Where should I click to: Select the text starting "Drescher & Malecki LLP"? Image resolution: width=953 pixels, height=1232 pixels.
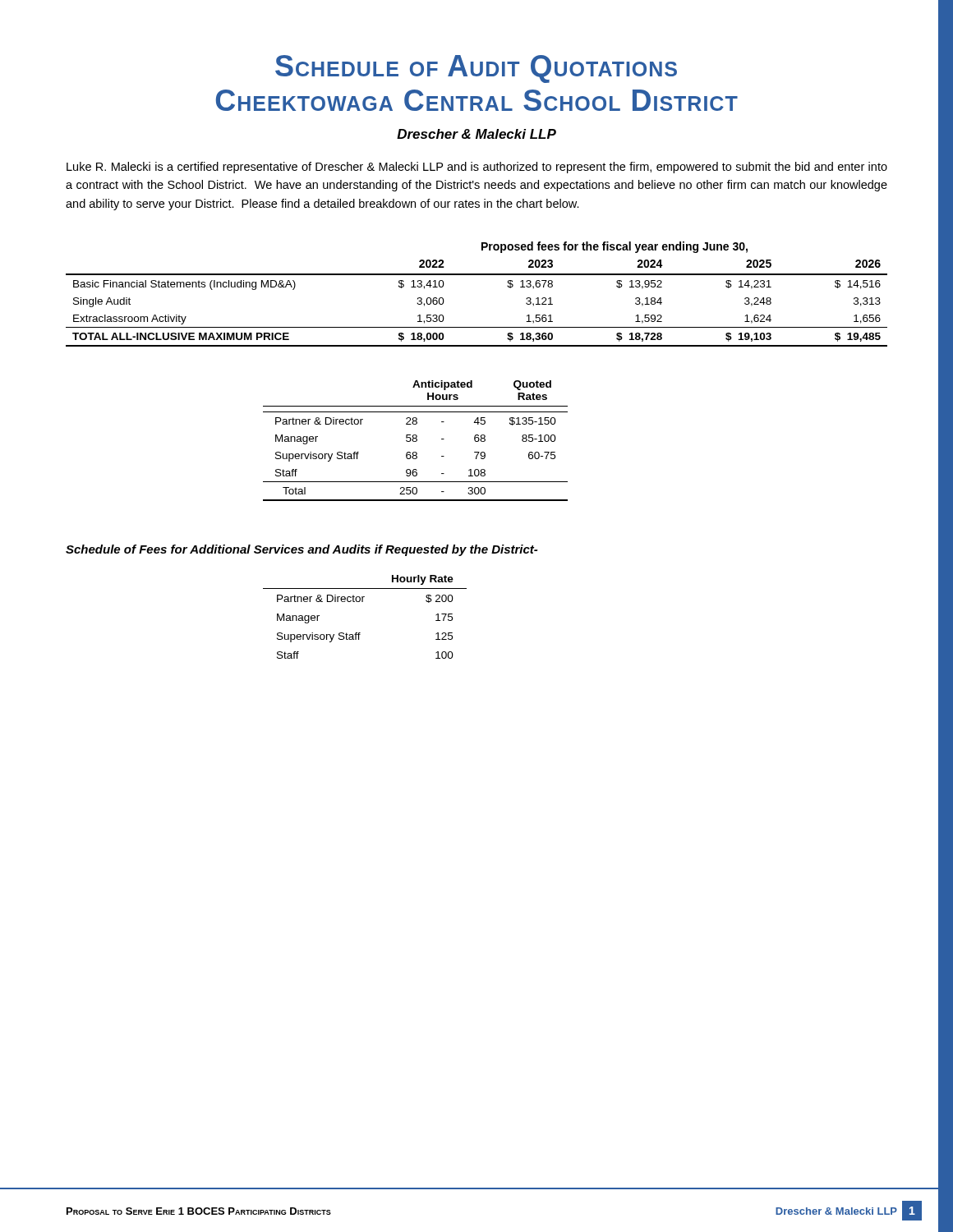coord(476,134)
